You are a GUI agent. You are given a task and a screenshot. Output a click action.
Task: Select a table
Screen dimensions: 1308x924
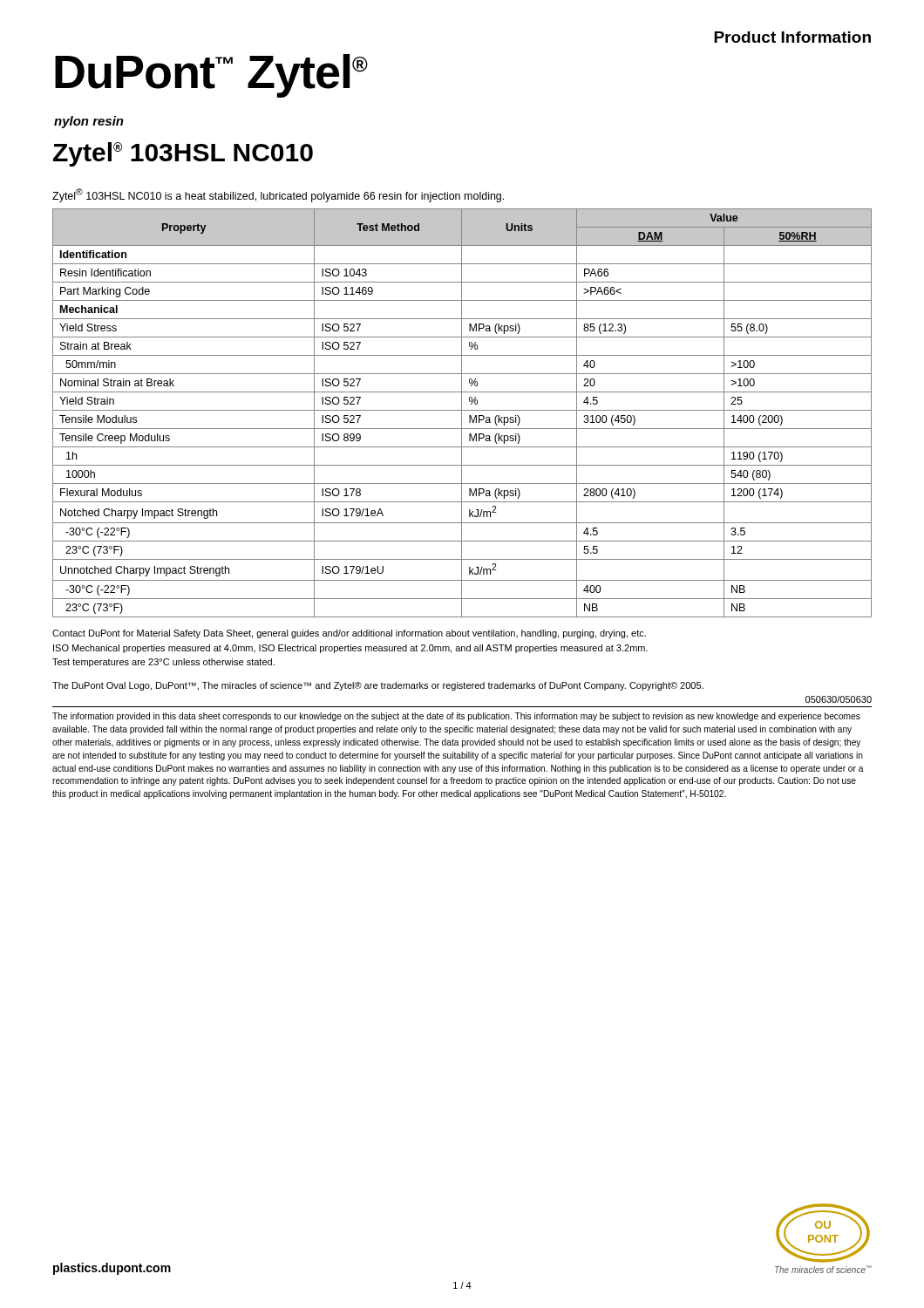462,413
